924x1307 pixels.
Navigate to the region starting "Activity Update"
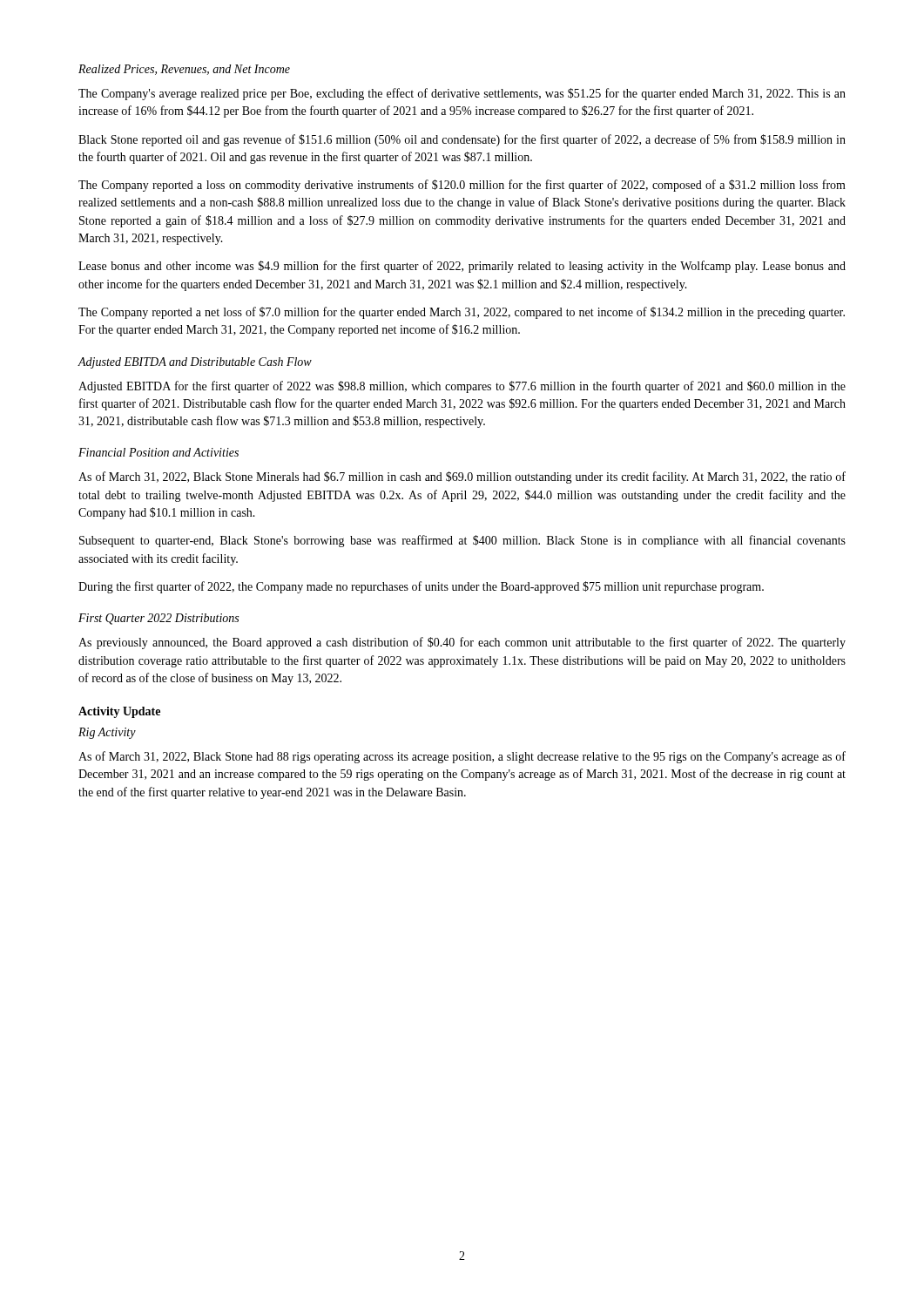(120, 712)
